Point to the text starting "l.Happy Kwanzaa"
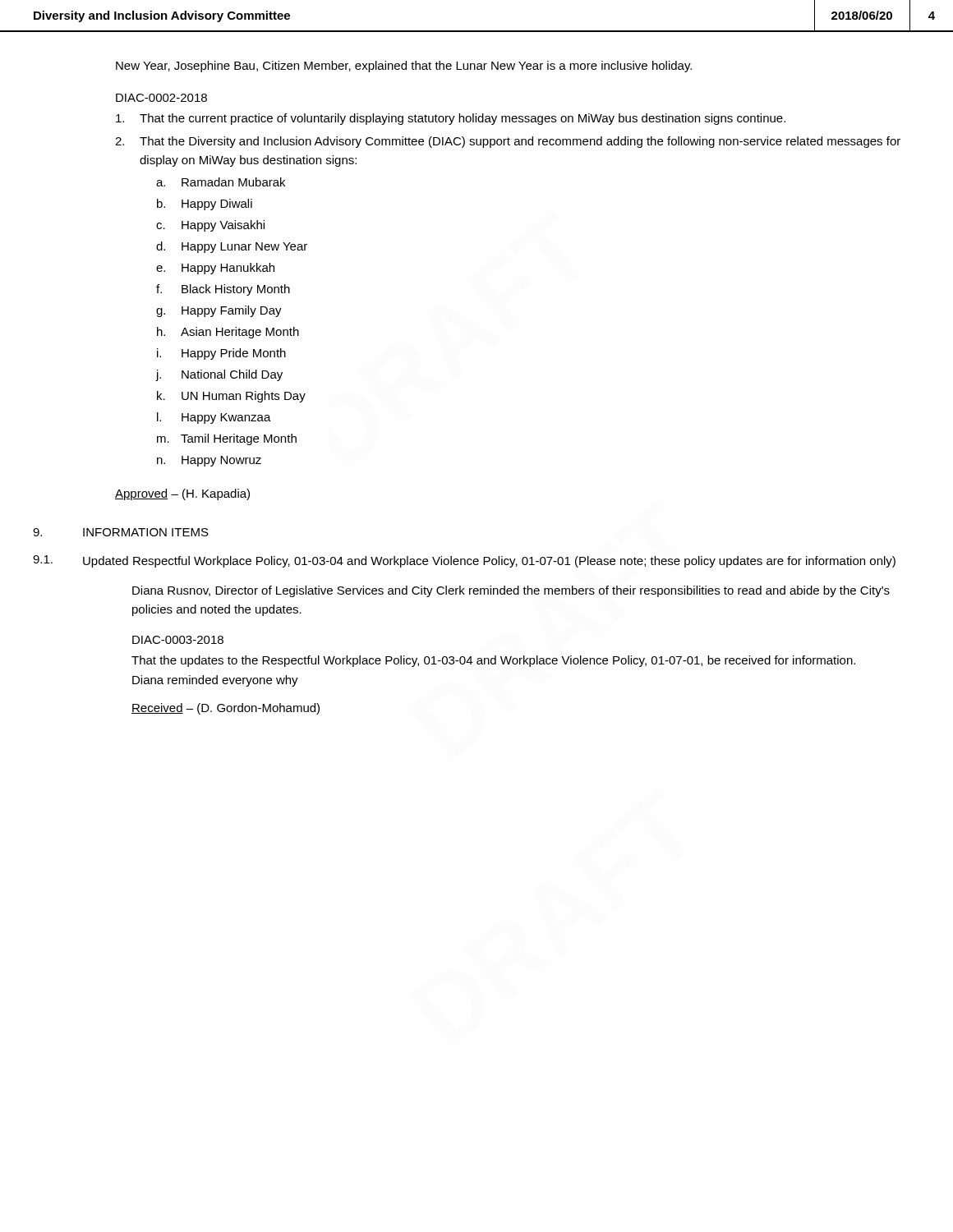The height and width of the screenshot is (1232, 953). point(213,417)
